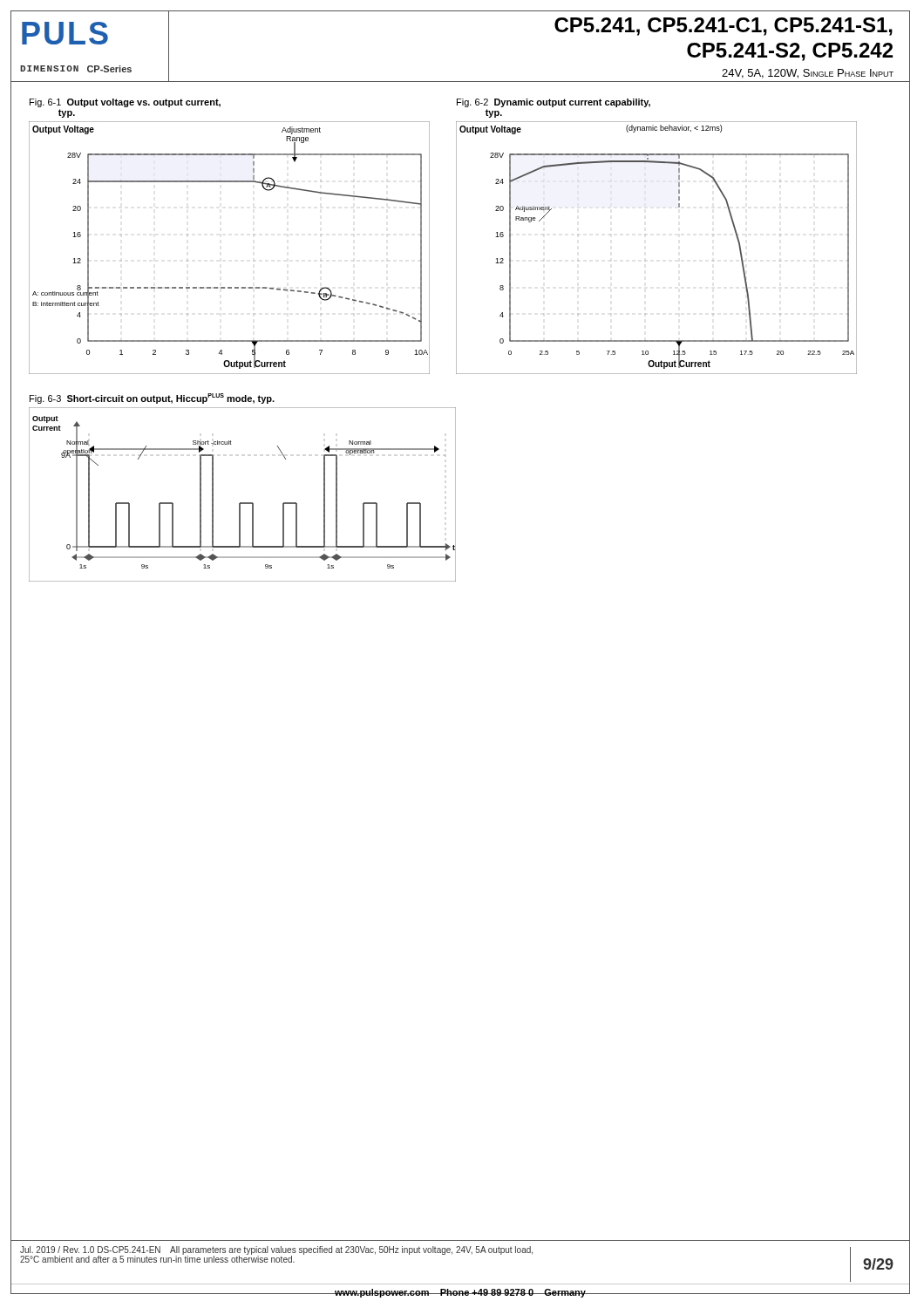Navigate to the passage starting "Fig. 6-2 Dynamic output current"
The width and height of the screenshot is (924, 1308).
tap(553, 107)
